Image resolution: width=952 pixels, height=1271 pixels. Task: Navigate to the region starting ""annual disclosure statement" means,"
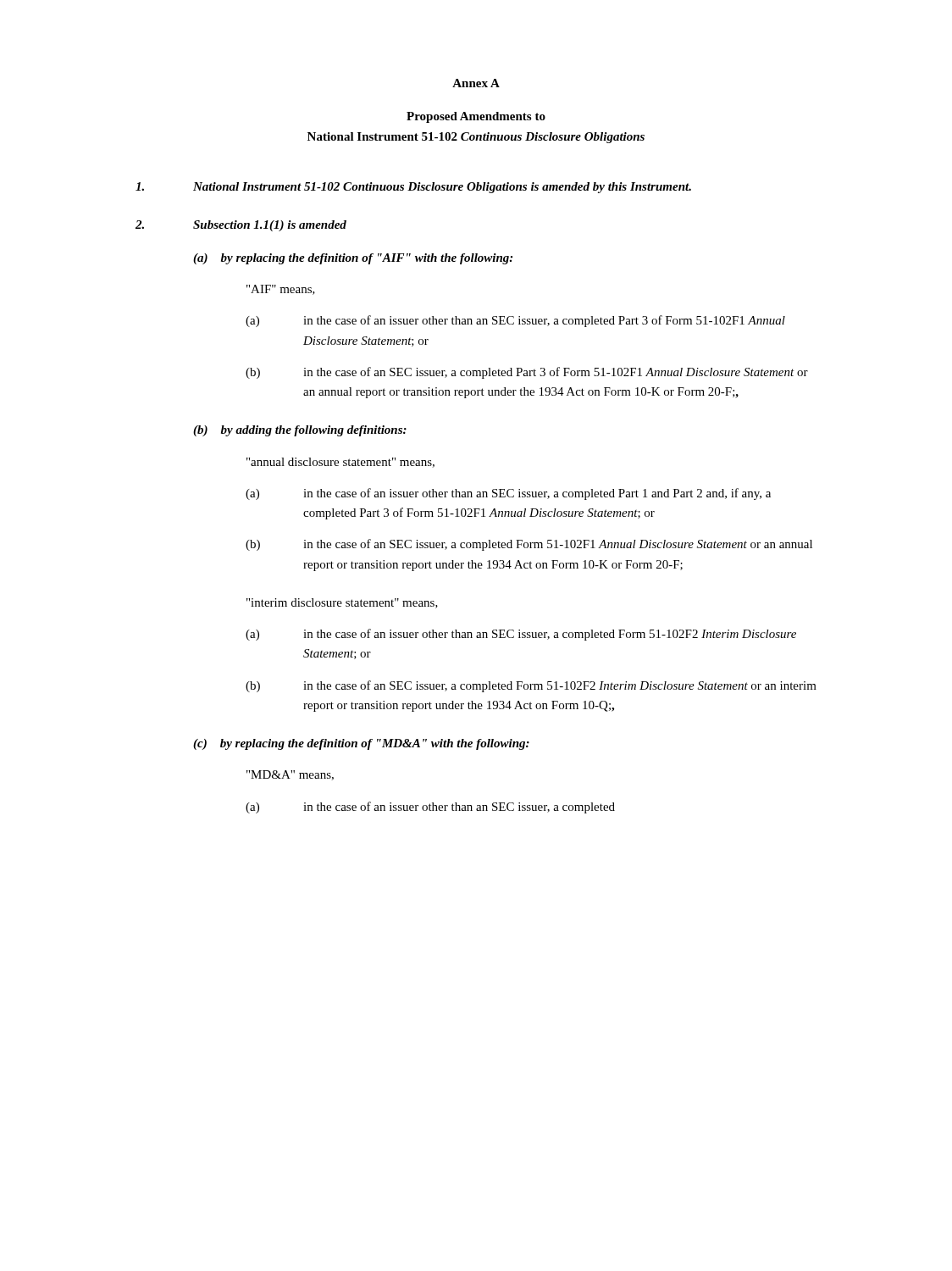coord(340,461)
